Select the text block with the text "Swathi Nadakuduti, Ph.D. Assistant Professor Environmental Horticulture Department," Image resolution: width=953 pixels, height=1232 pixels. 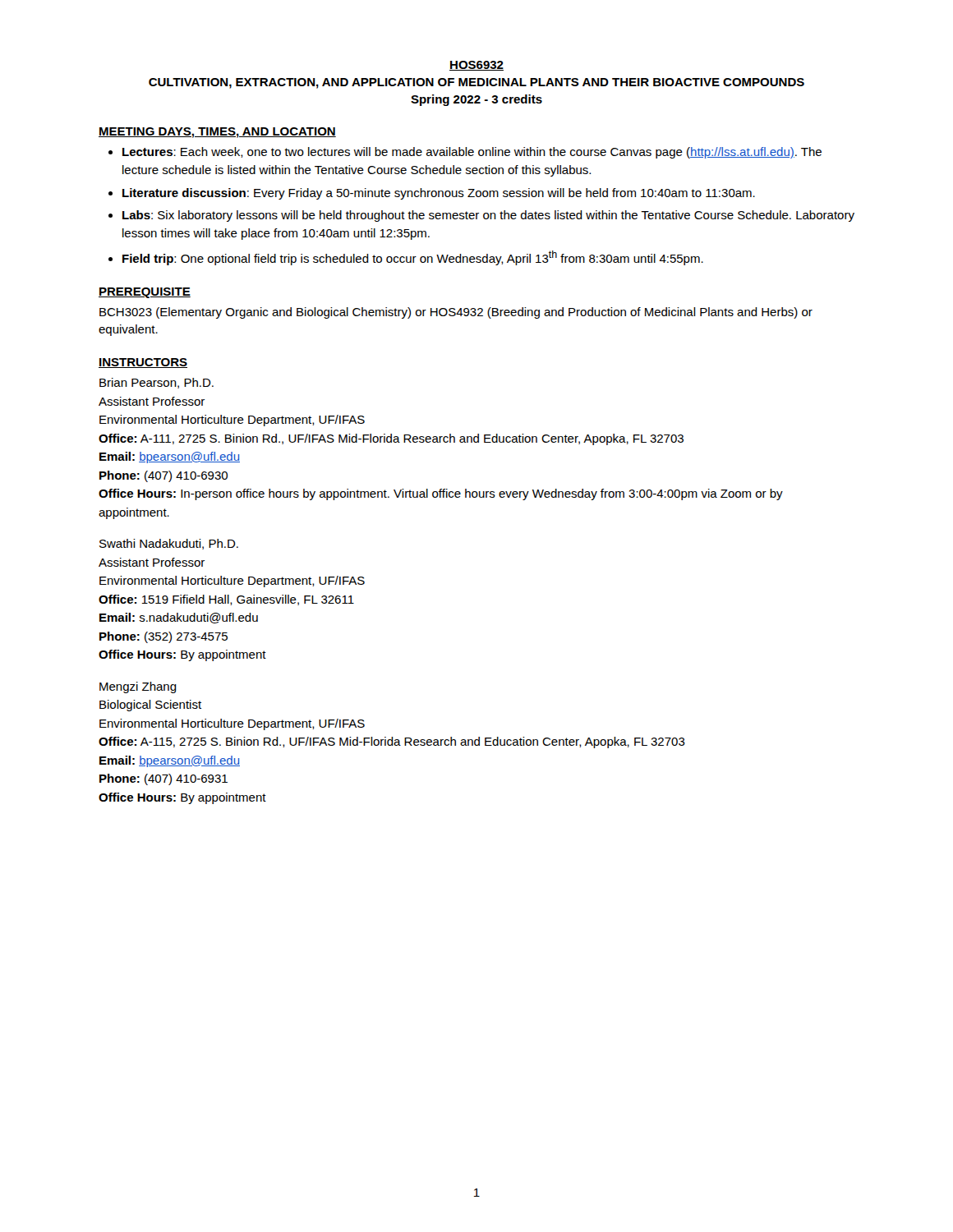coord(232,599)
